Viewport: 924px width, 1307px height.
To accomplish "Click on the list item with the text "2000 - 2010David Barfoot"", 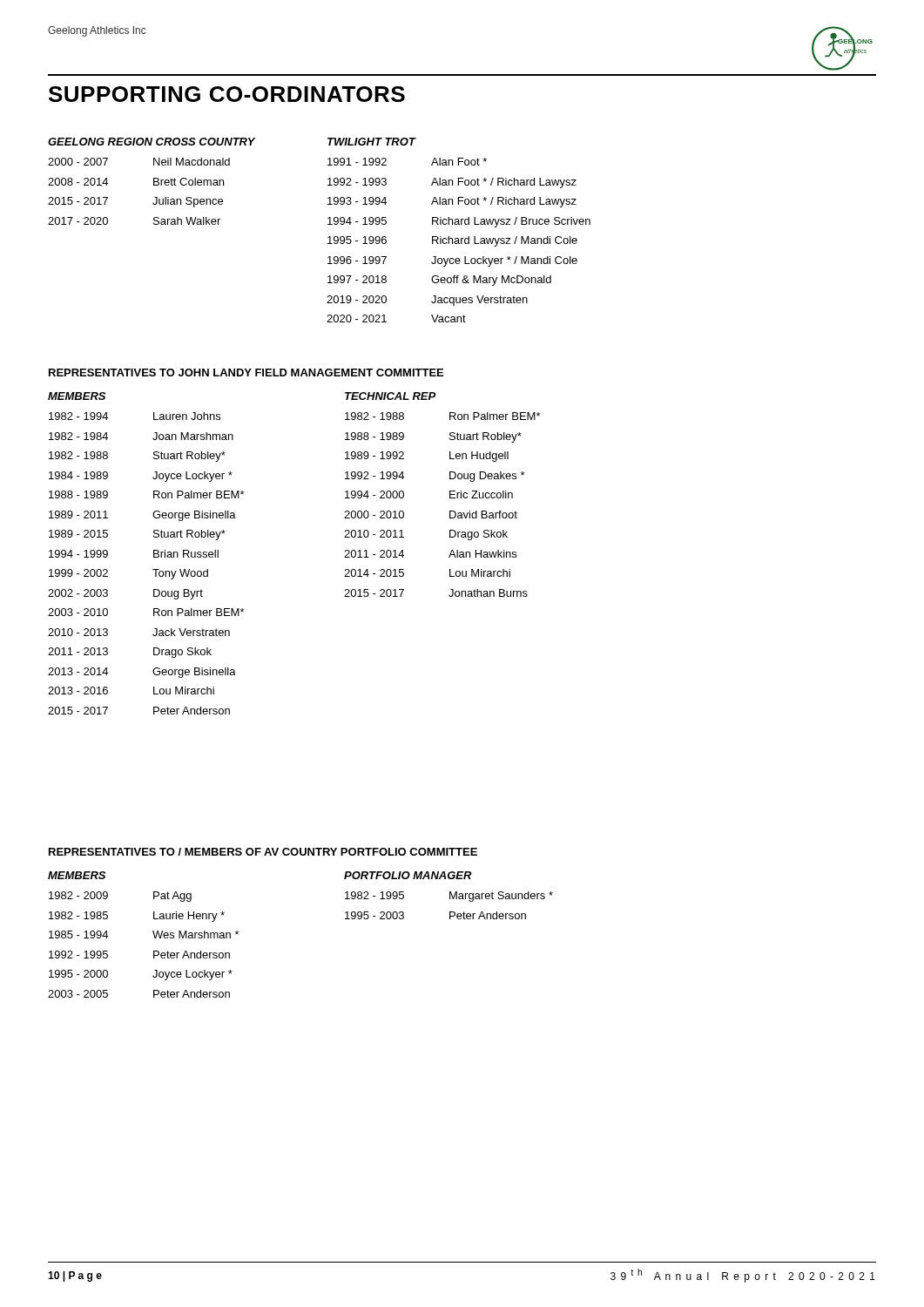I will pos(383,515).
